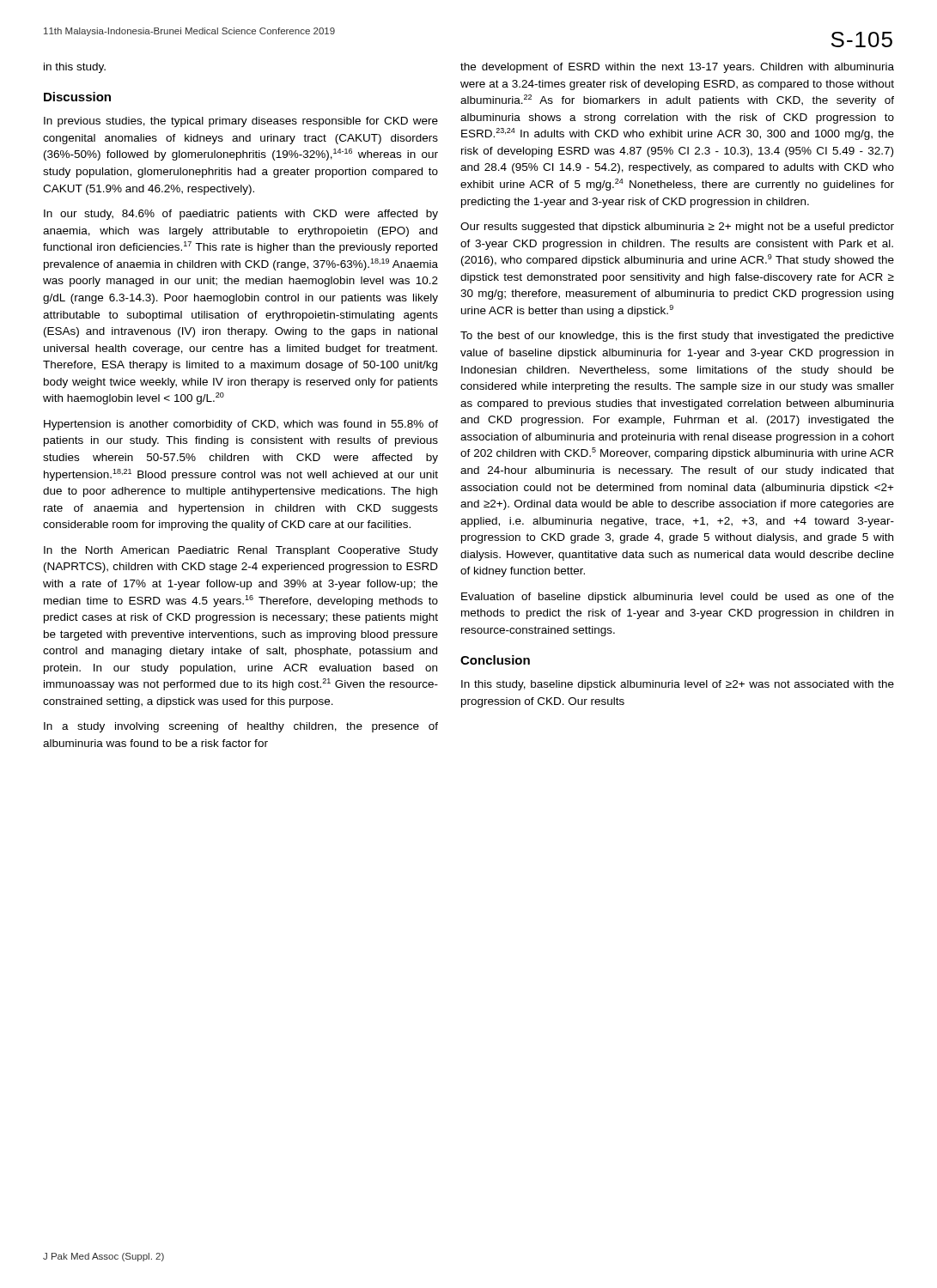Find the text block containing "Our results suggested that dipstick albuminuria ≥ 2+"
The width and height of the screenshot is (937, 1288).
[x=677, y=269]
